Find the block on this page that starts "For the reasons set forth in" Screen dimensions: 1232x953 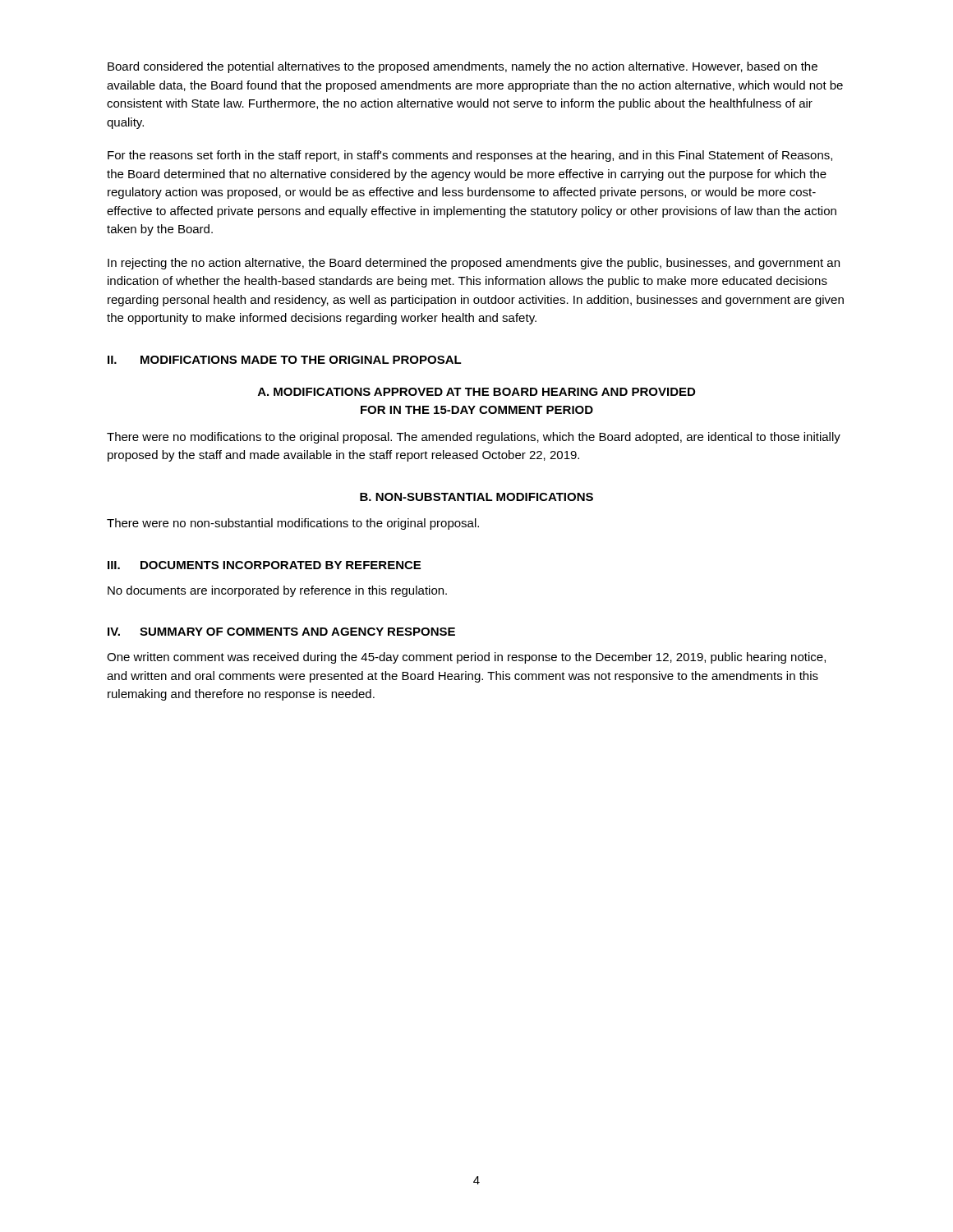pyautogui.click(x=472, y=192)
